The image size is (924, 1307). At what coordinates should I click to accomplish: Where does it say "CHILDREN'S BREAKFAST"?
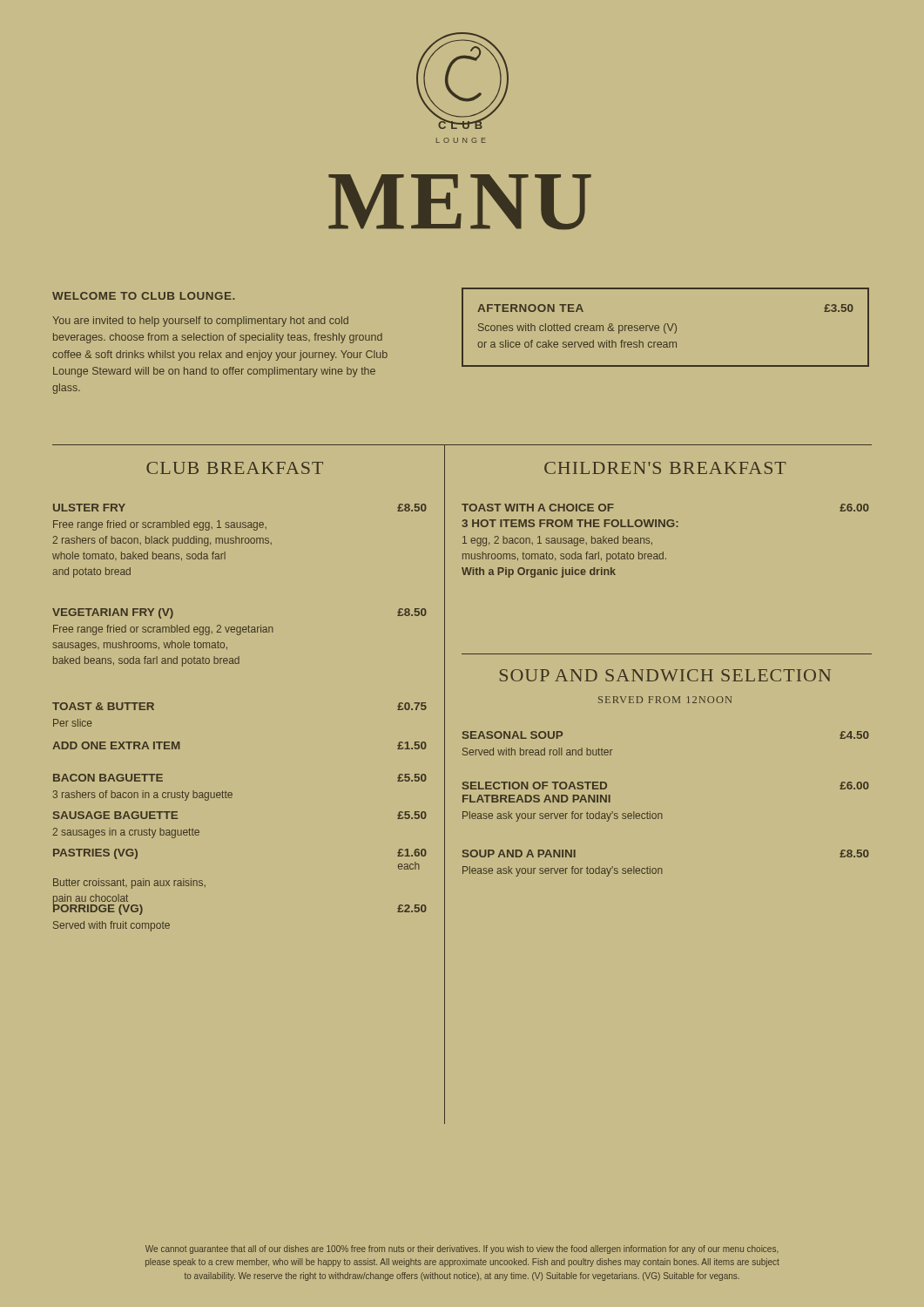(665, 467)
